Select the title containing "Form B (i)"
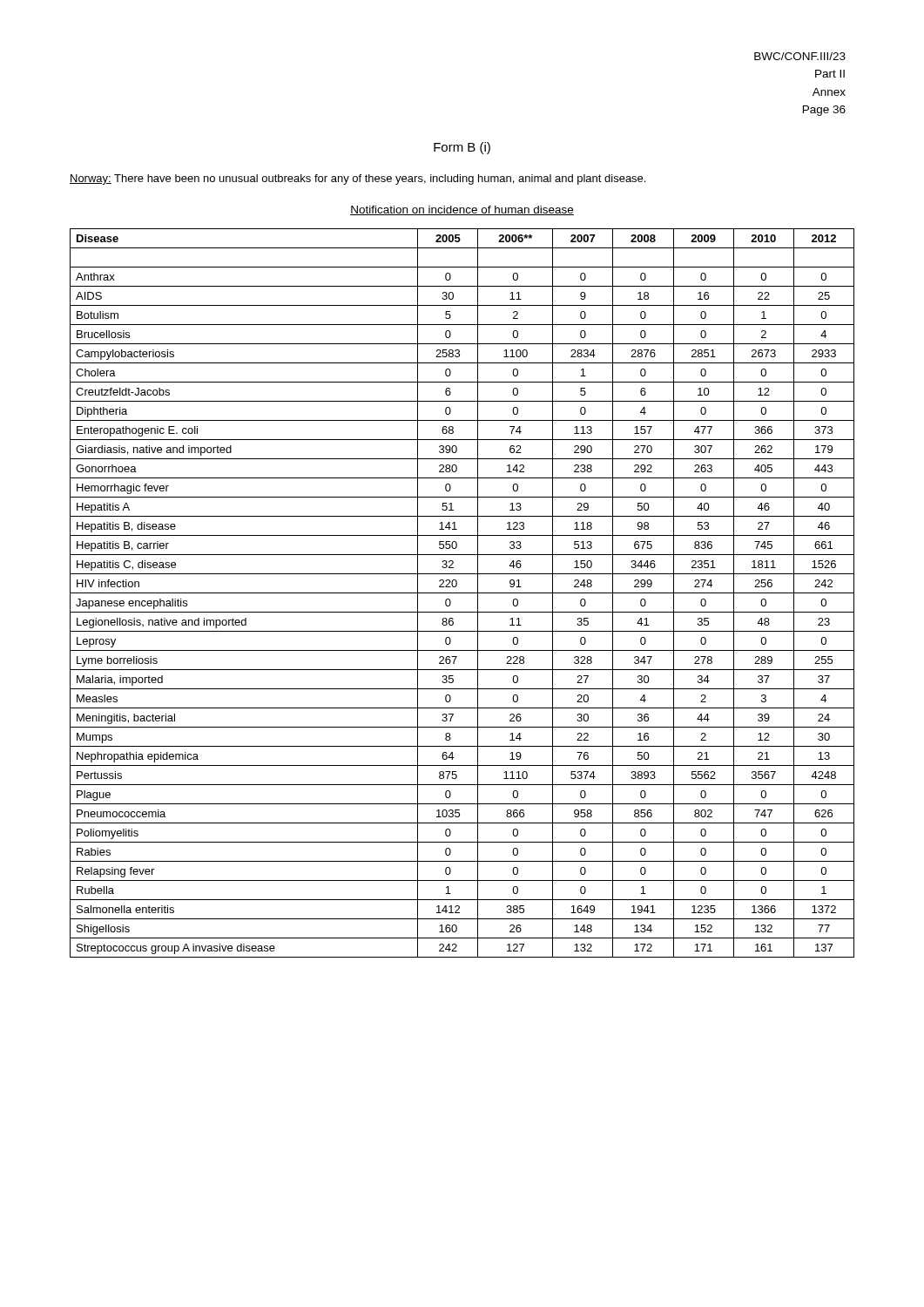The height and width of the screenshot is (1307, 924). [462, 147]
